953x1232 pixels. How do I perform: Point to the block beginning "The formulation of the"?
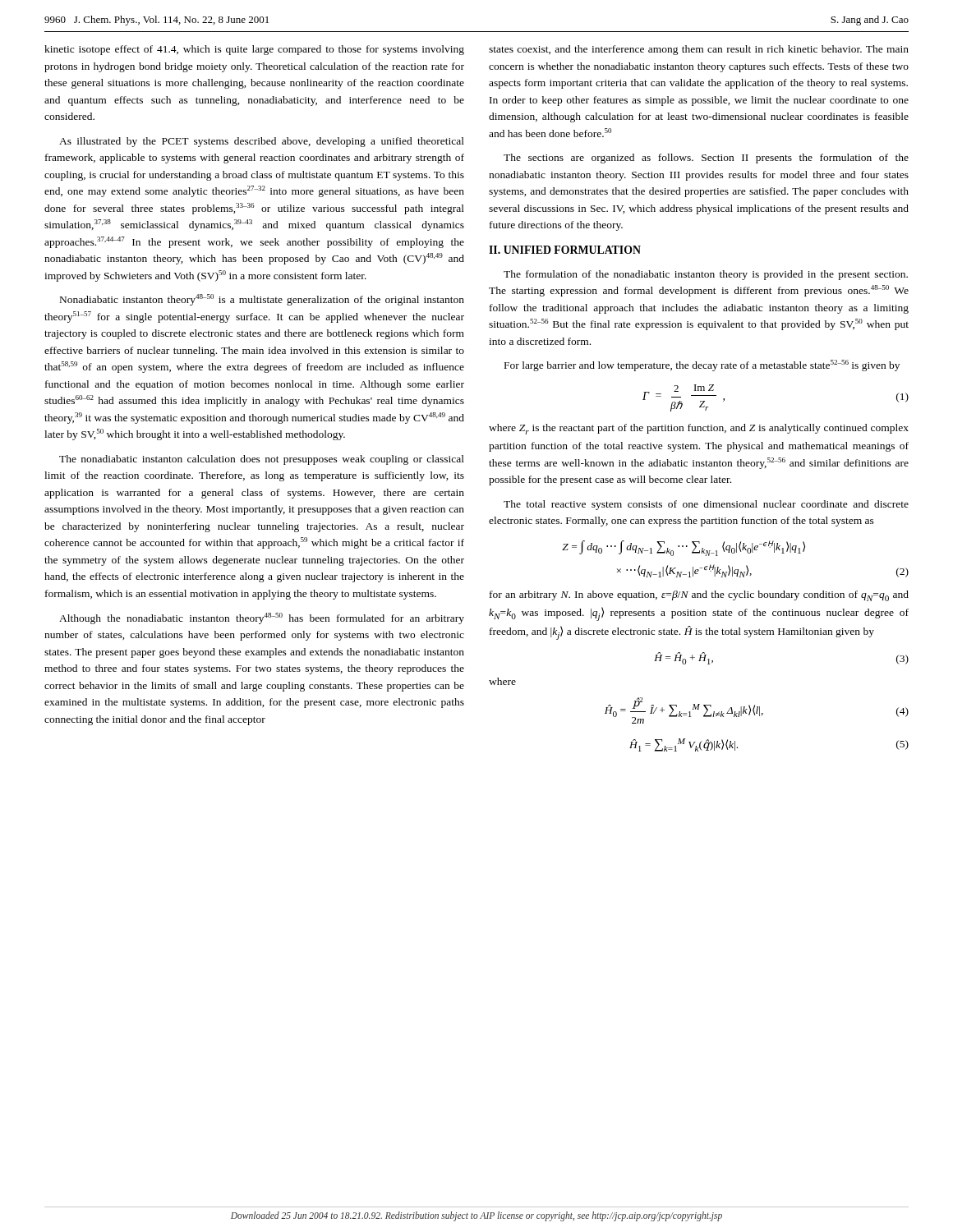point(699,308)
